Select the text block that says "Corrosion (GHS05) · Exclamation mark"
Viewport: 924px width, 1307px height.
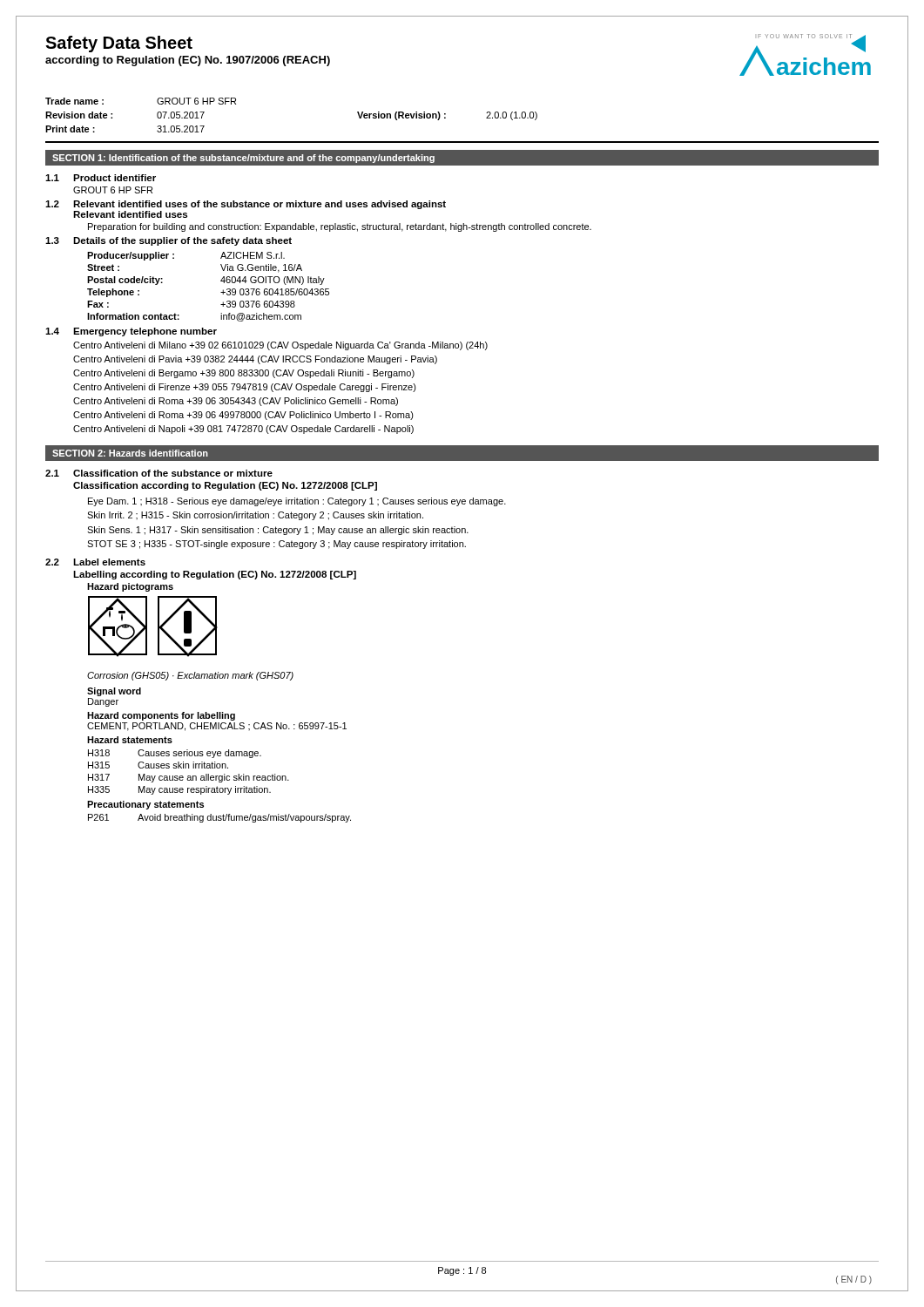[x=190, y=675]
